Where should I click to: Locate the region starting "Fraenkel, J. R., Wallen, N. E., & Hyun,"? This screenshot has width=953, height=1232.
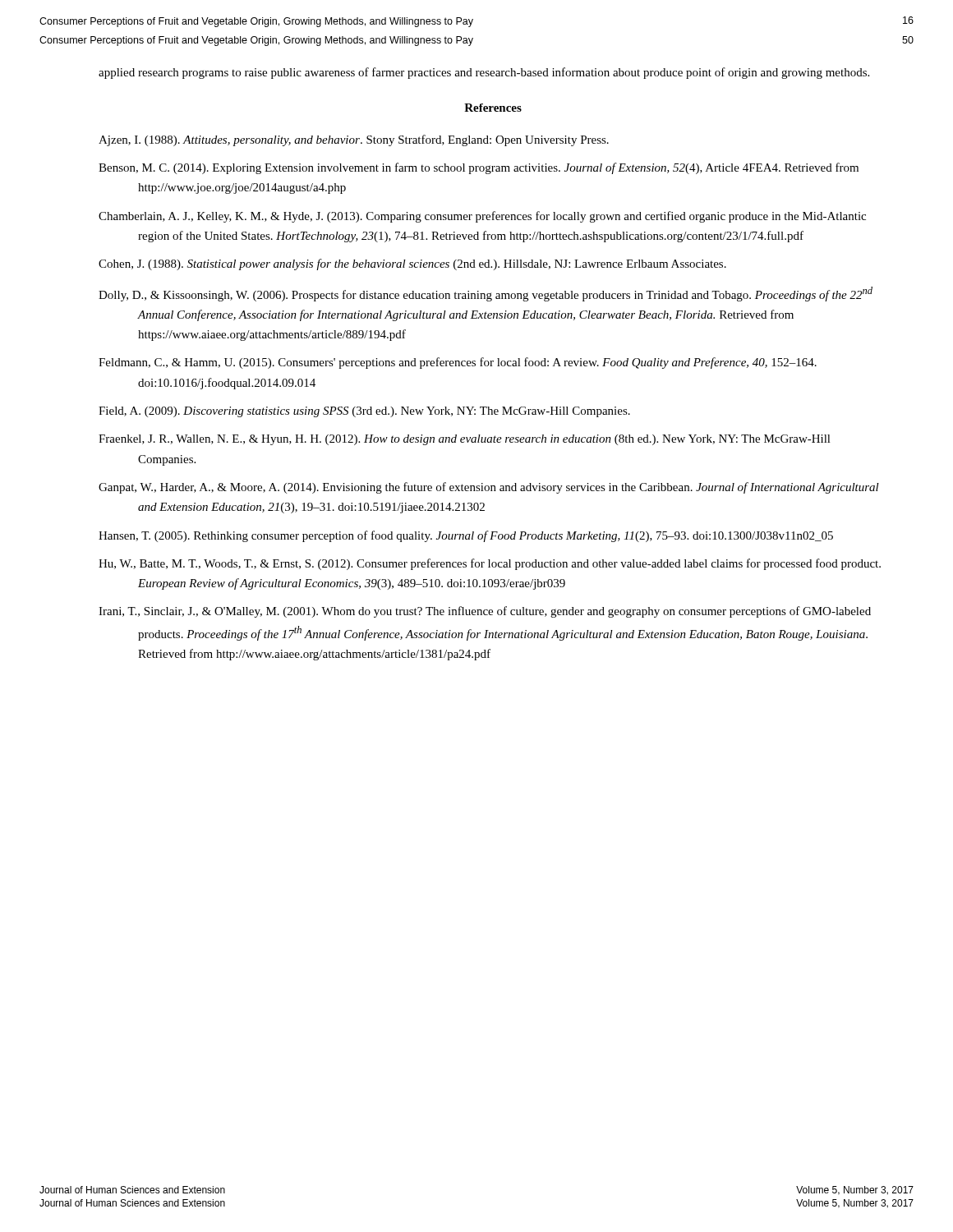tap(465, 449)
